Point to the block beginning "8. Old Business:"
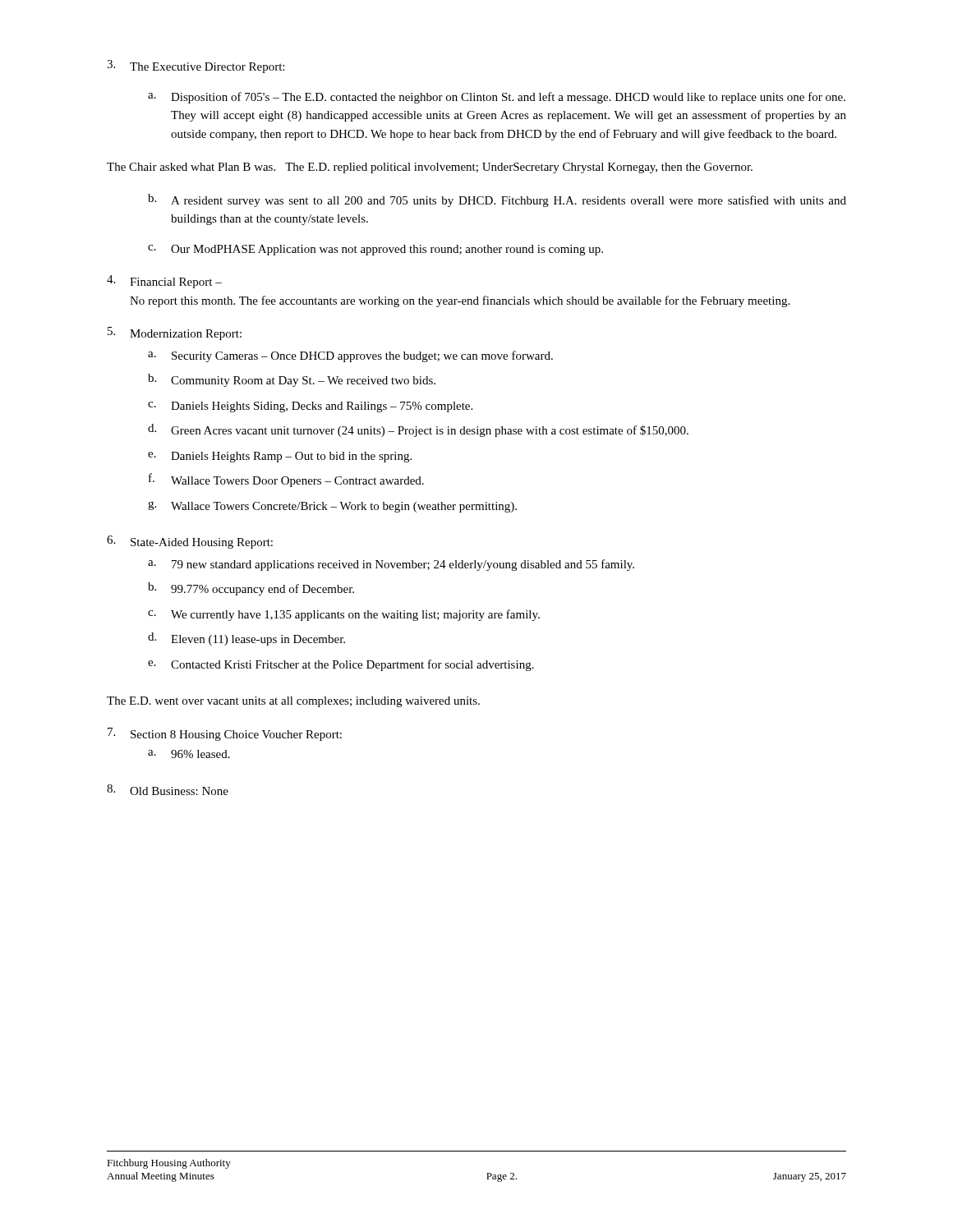 pyautogui.click(x=168, y=790)
